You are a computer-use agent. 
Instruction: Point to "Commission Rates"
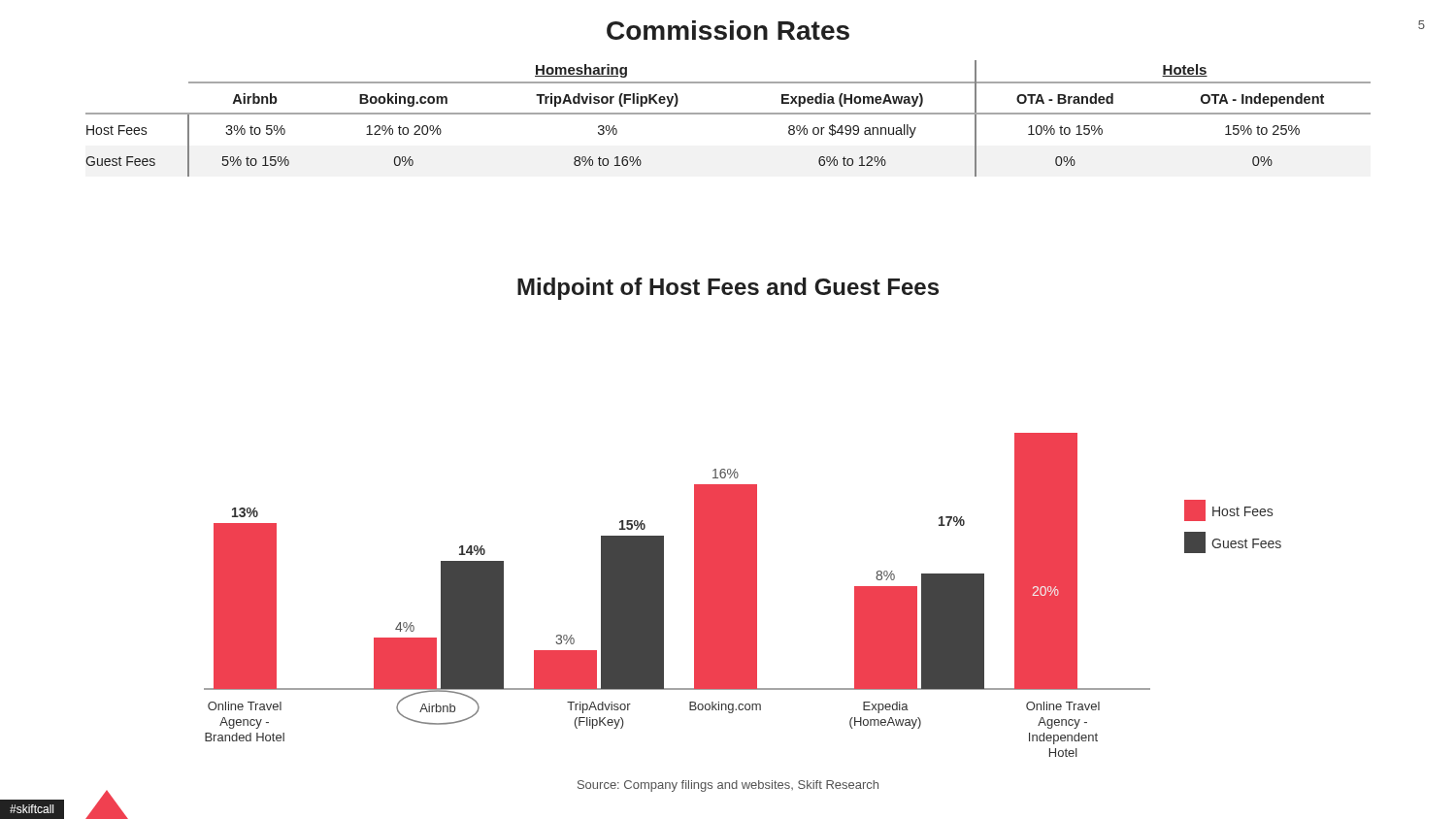[728, 31]
